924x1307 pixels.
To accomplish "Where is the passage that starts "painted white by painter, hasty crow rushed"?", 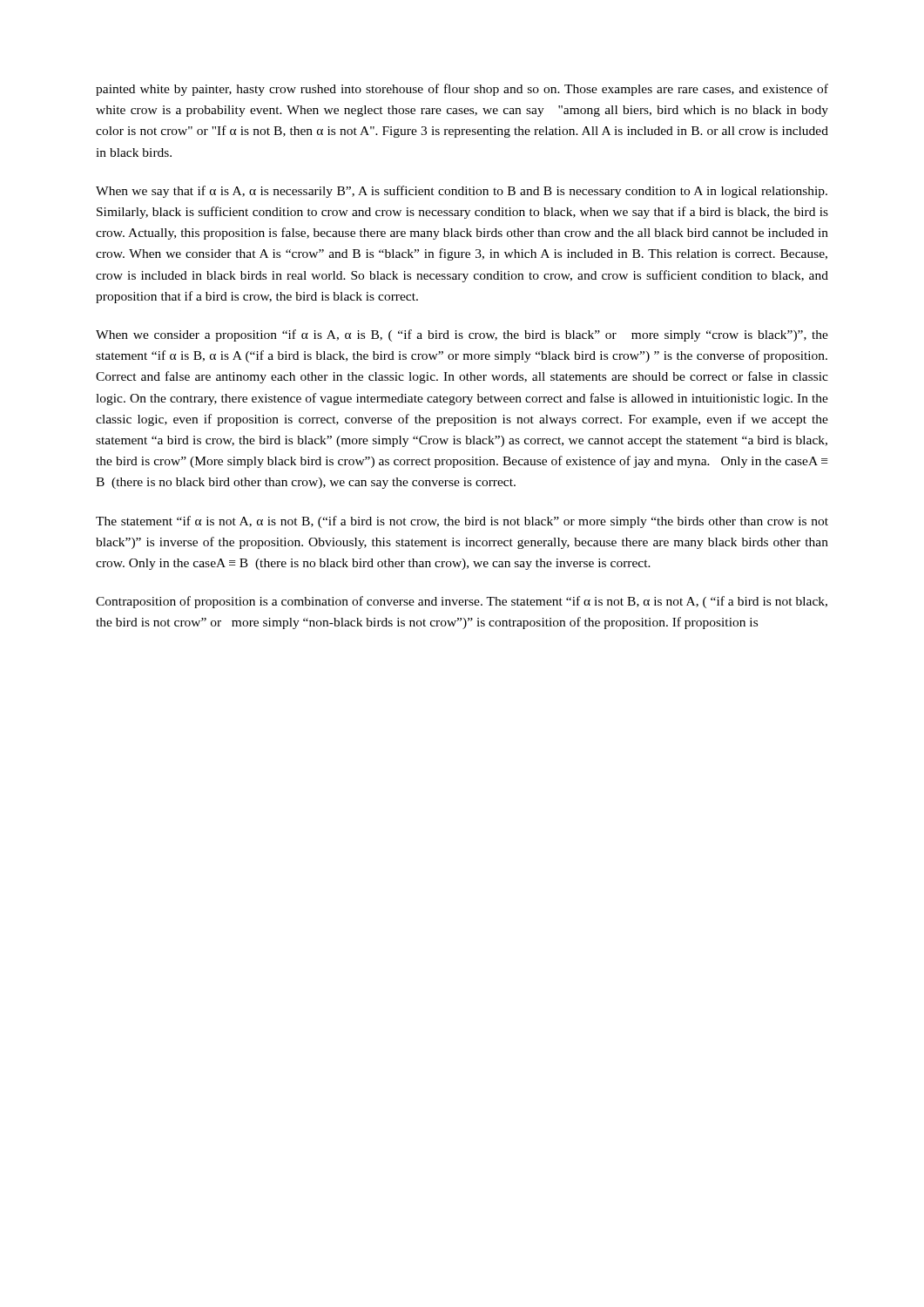I will point(462,120).
